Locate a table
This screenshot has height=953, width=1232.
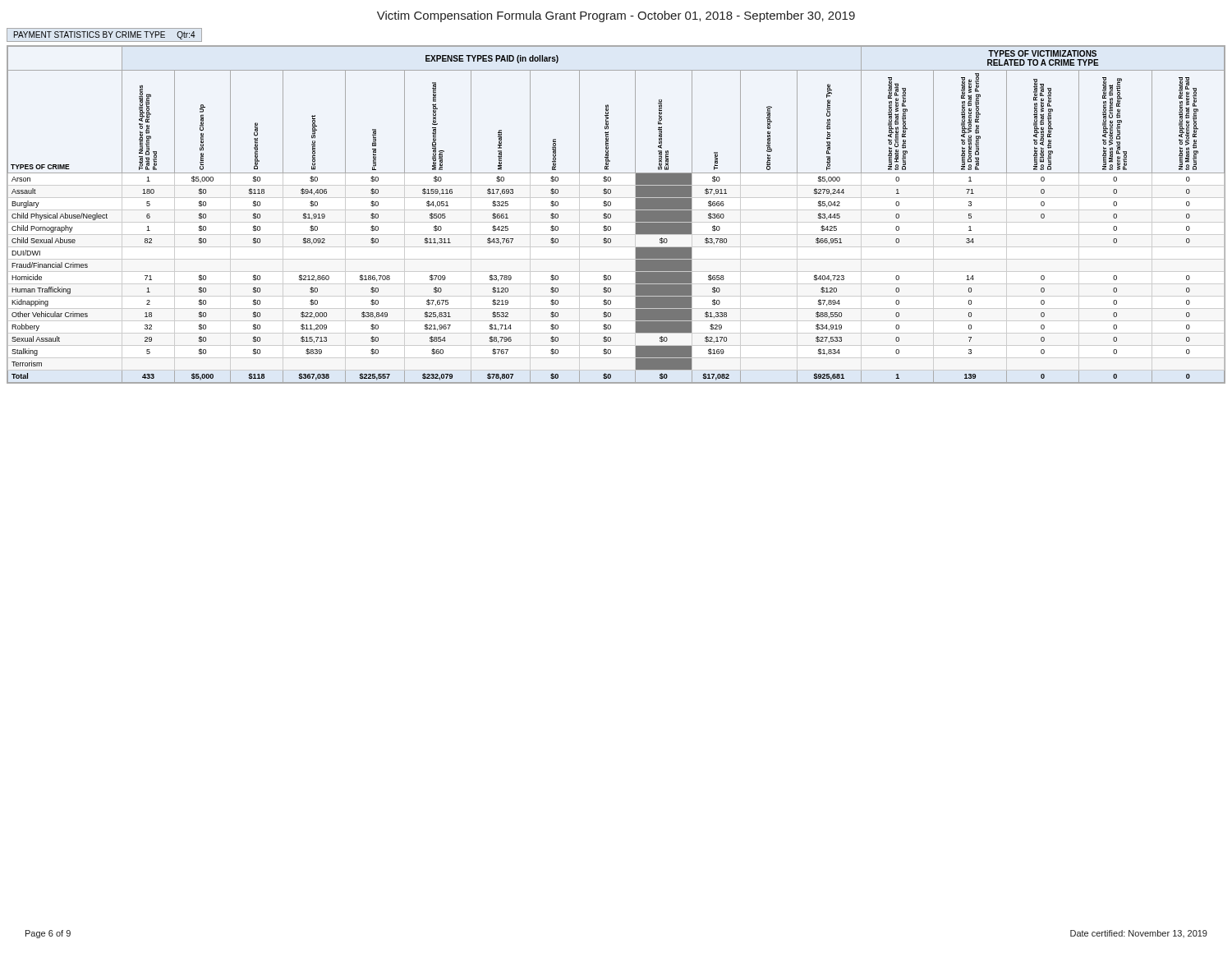point(616,214)
